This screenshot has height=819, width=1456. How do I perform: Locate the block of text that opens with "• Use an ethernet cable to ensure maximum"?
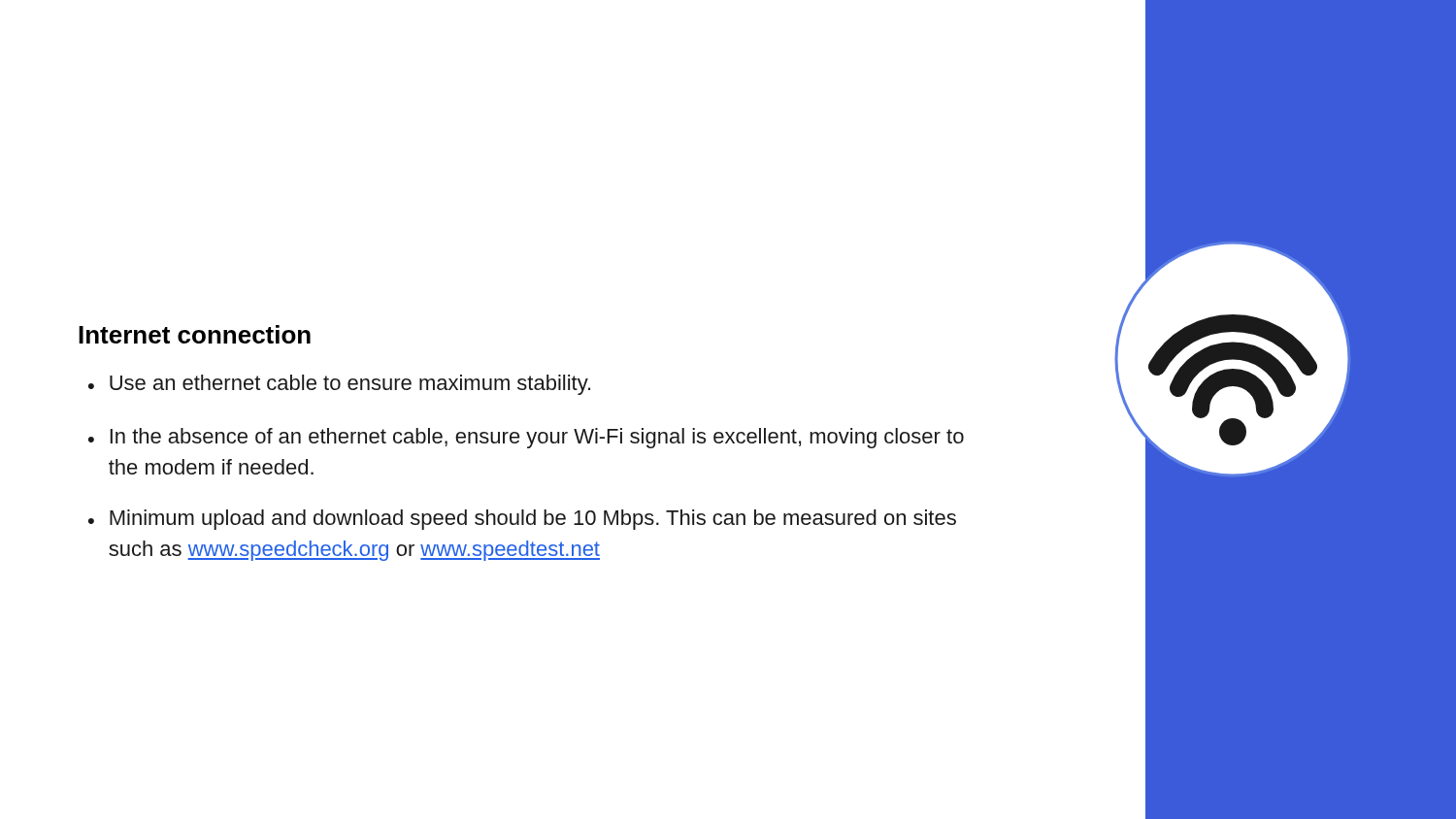(529, 385)
